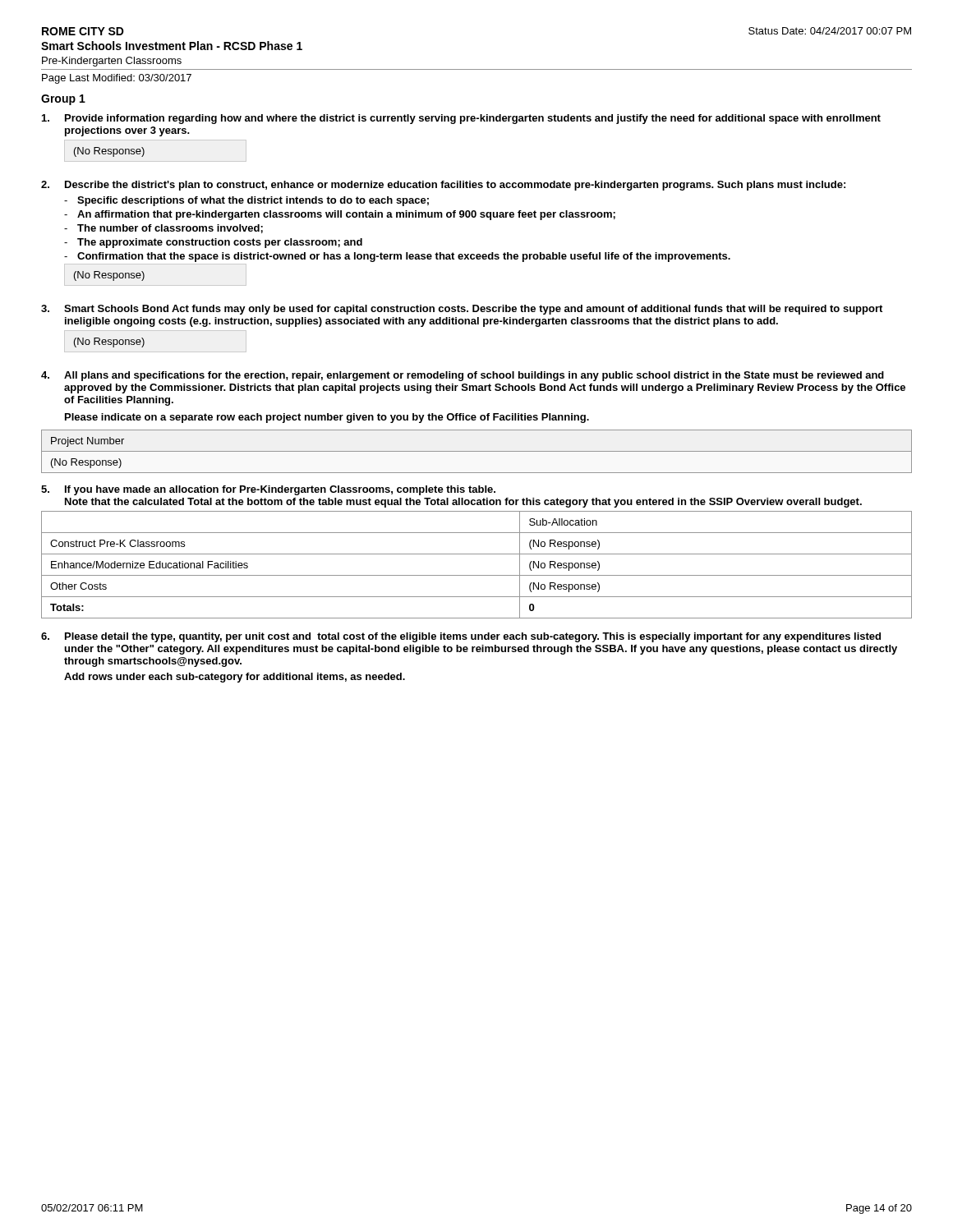The height and width of the screenshot is (1232, 953).
Task: Locate the text block starting "Pre-Kindergarten Classrooms"
Action: (111, 60)
